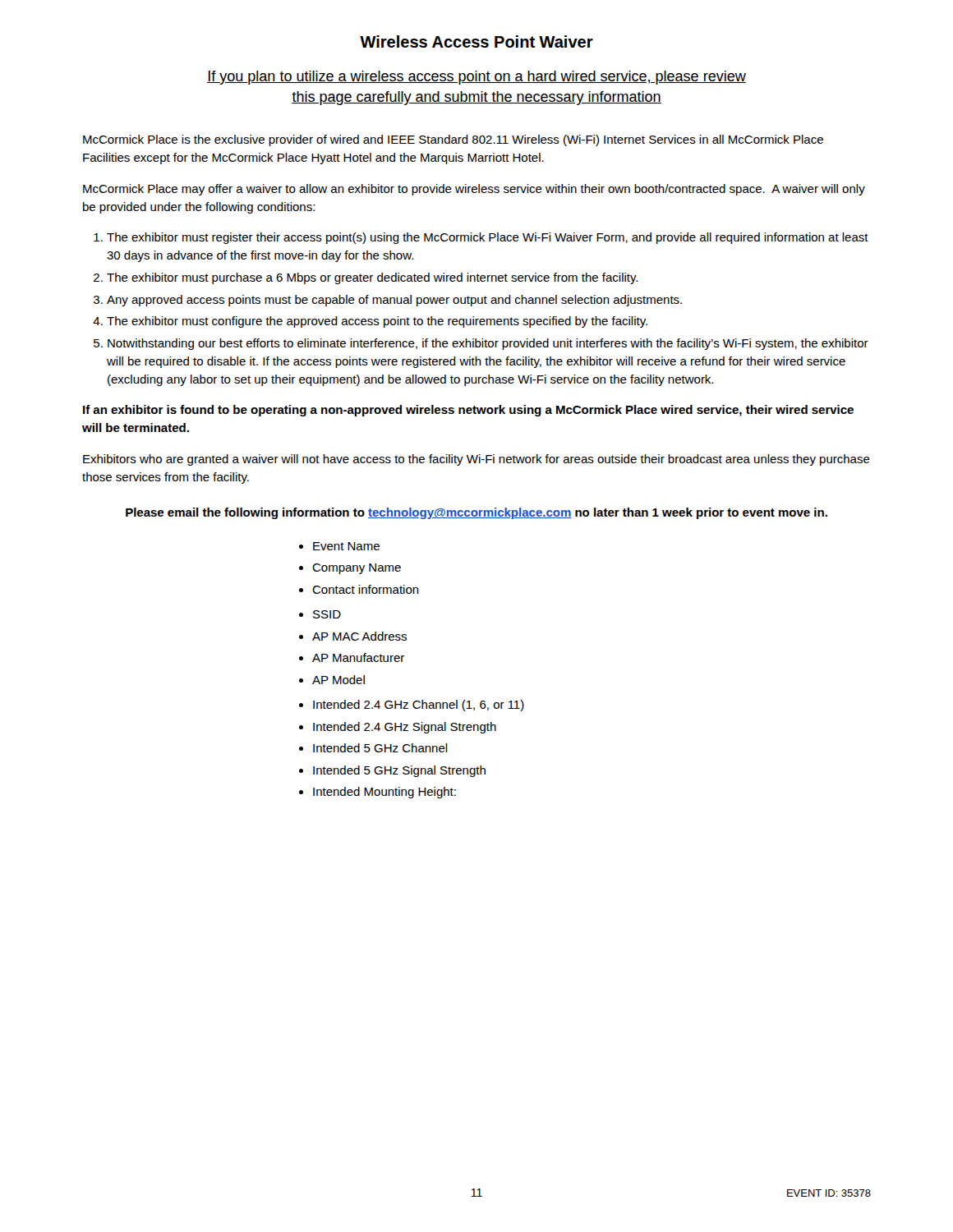Screen dimensions: 1232x953
Task: Point to "Intended 5 GHz Channel"
Action: 380,748
